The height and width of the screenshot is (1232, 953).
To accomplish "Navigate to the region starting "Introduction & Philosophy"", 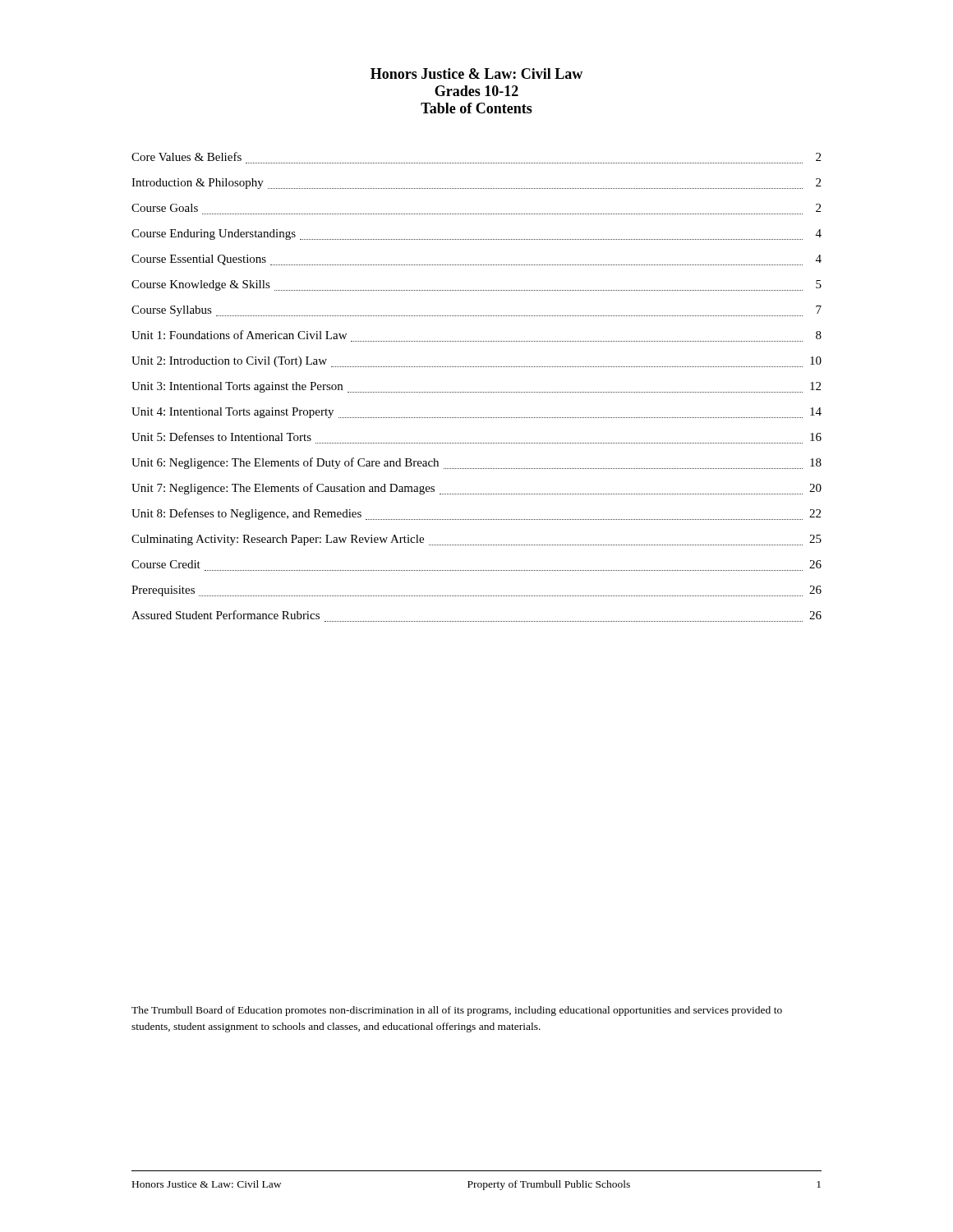I will (x=476, y=183).
